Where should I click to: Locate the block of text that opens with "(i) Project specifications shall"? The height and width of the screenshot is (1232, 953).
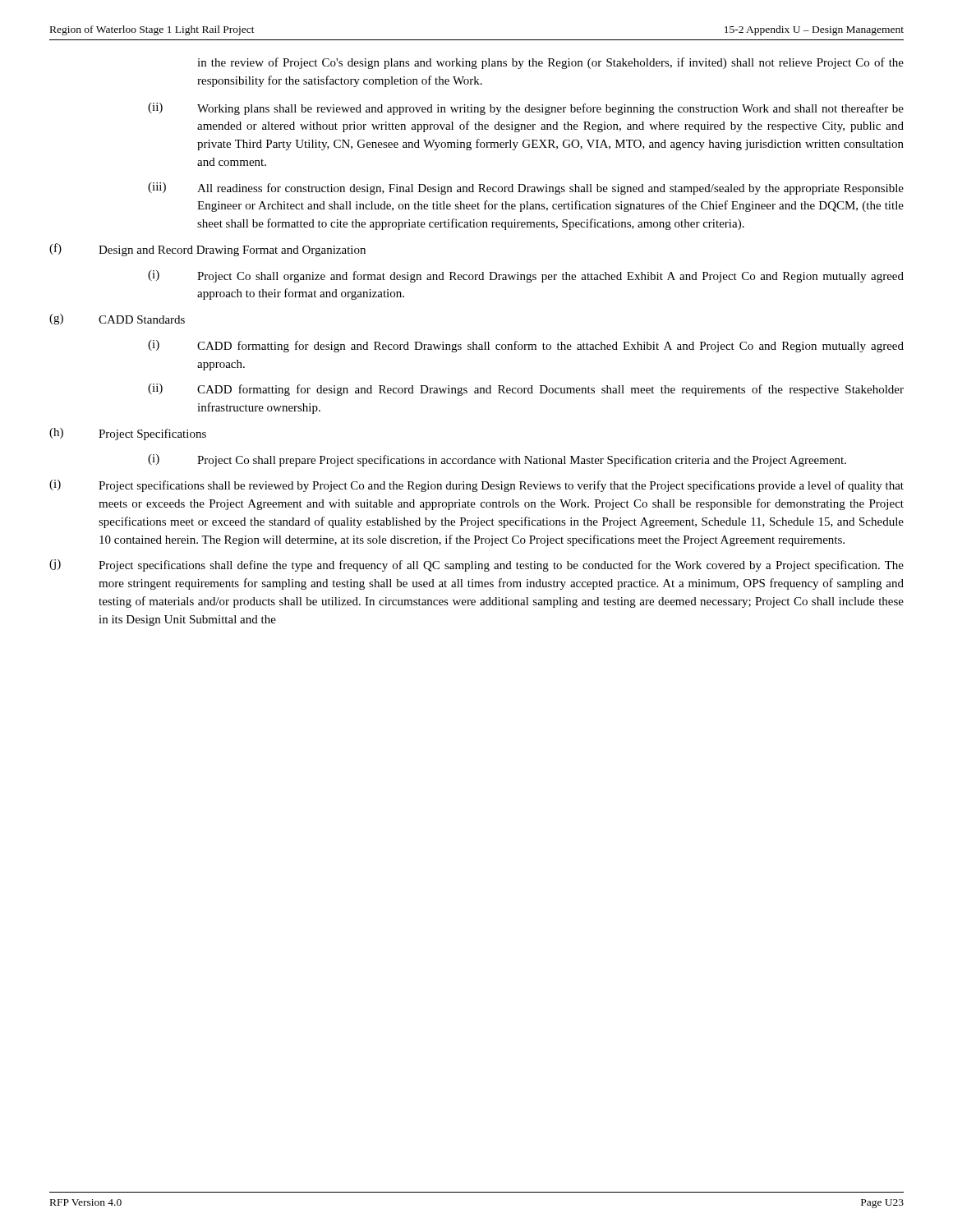(x=476, y=513)
